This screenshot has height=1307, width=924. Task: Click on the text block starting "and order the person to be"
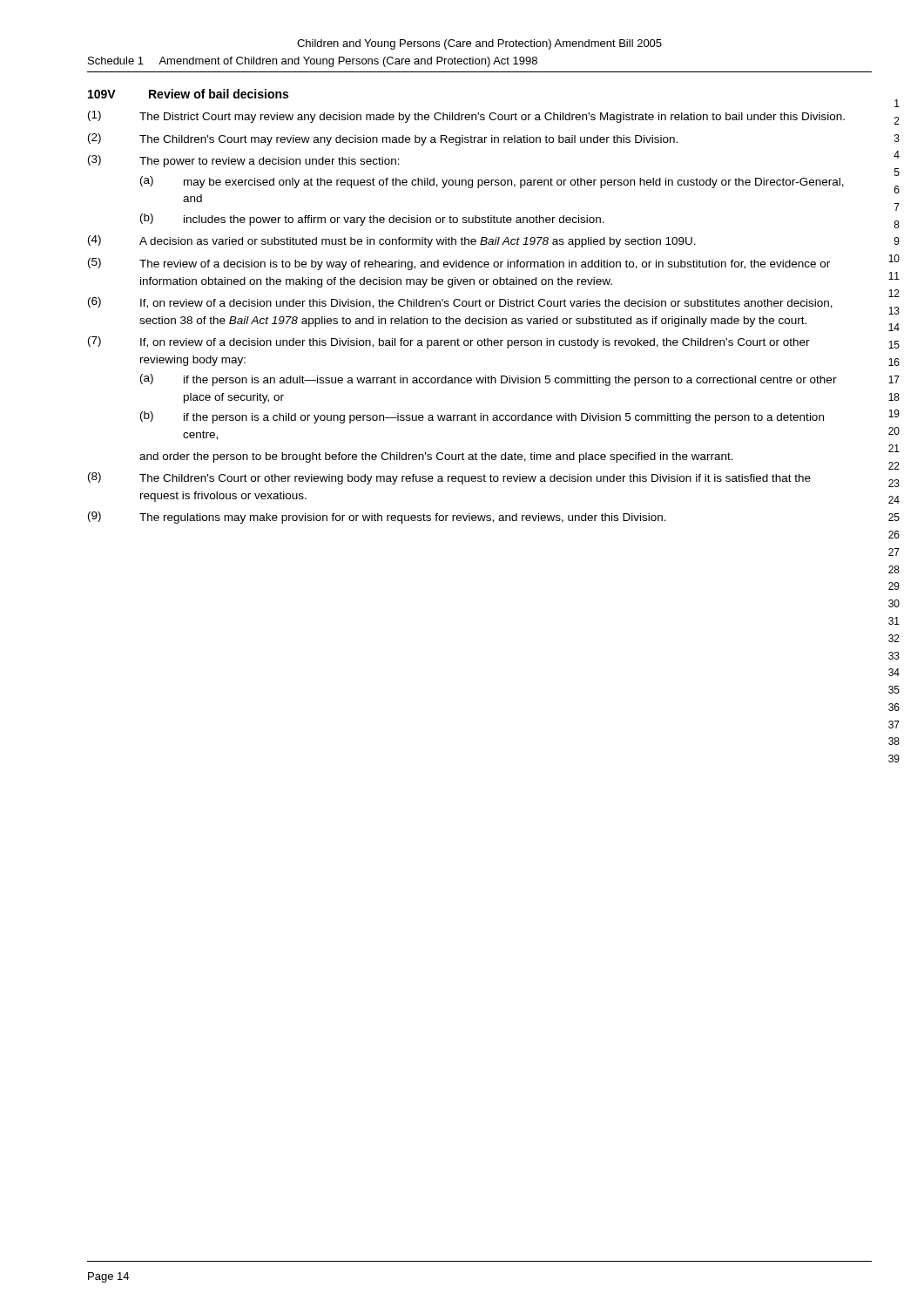pyautogui.click(x=492, y=456)
